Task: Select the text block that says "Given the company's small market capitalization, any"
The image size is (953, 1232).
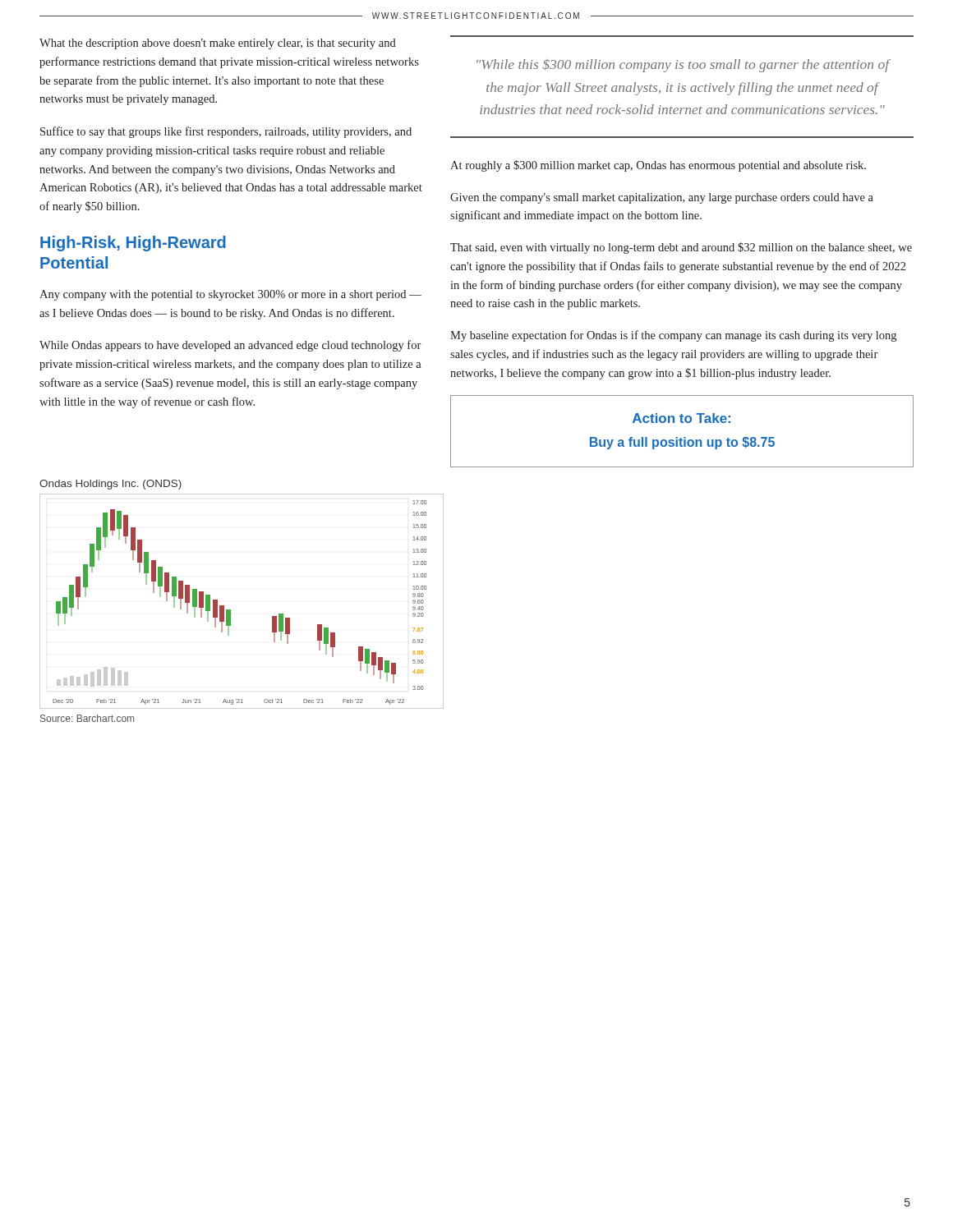Action: [x=662, y=206]
